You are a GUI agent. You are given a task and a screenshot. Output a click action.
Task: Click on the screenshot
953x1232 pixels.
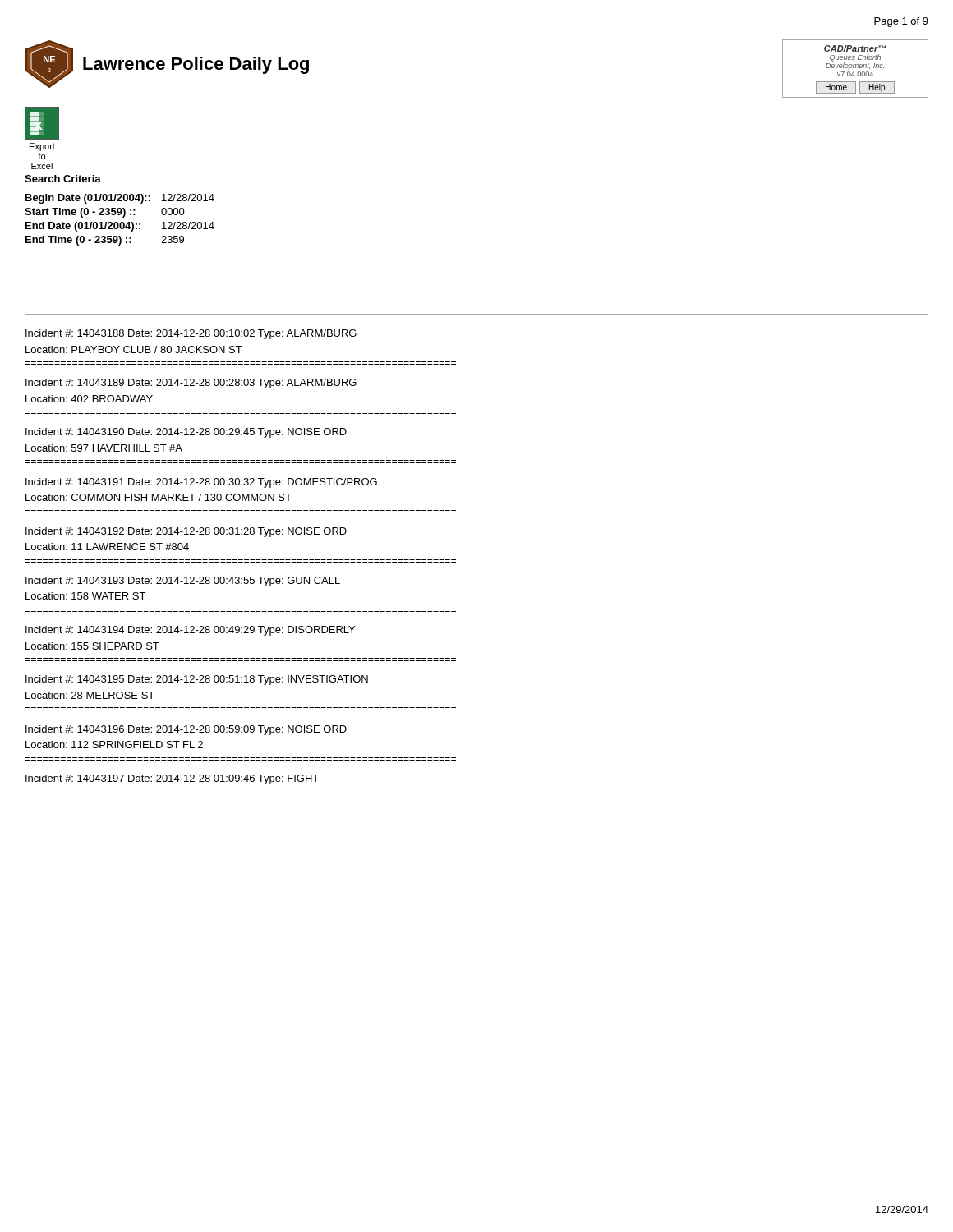tap(855, 69)
